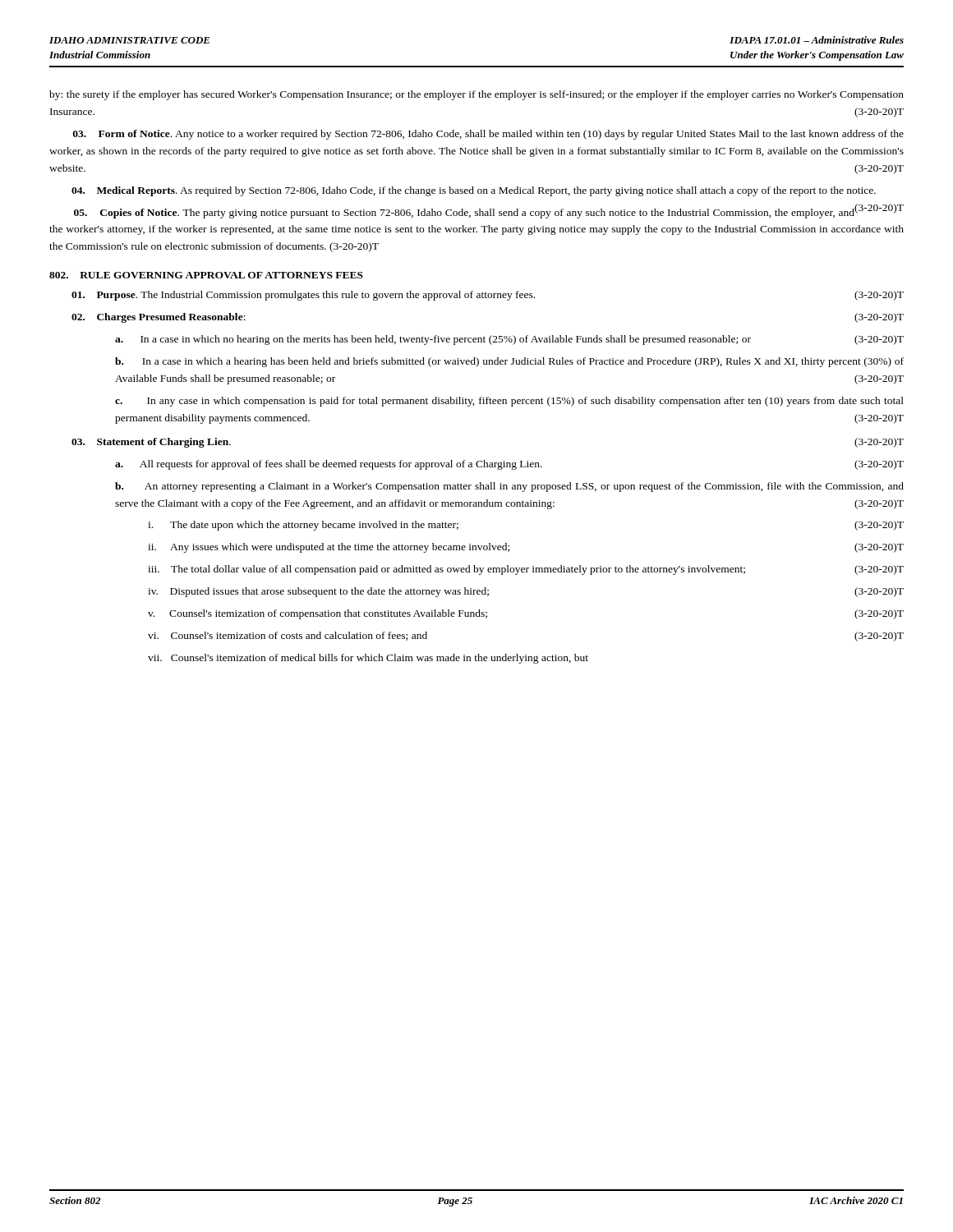Select the section header

coord(206,275)
